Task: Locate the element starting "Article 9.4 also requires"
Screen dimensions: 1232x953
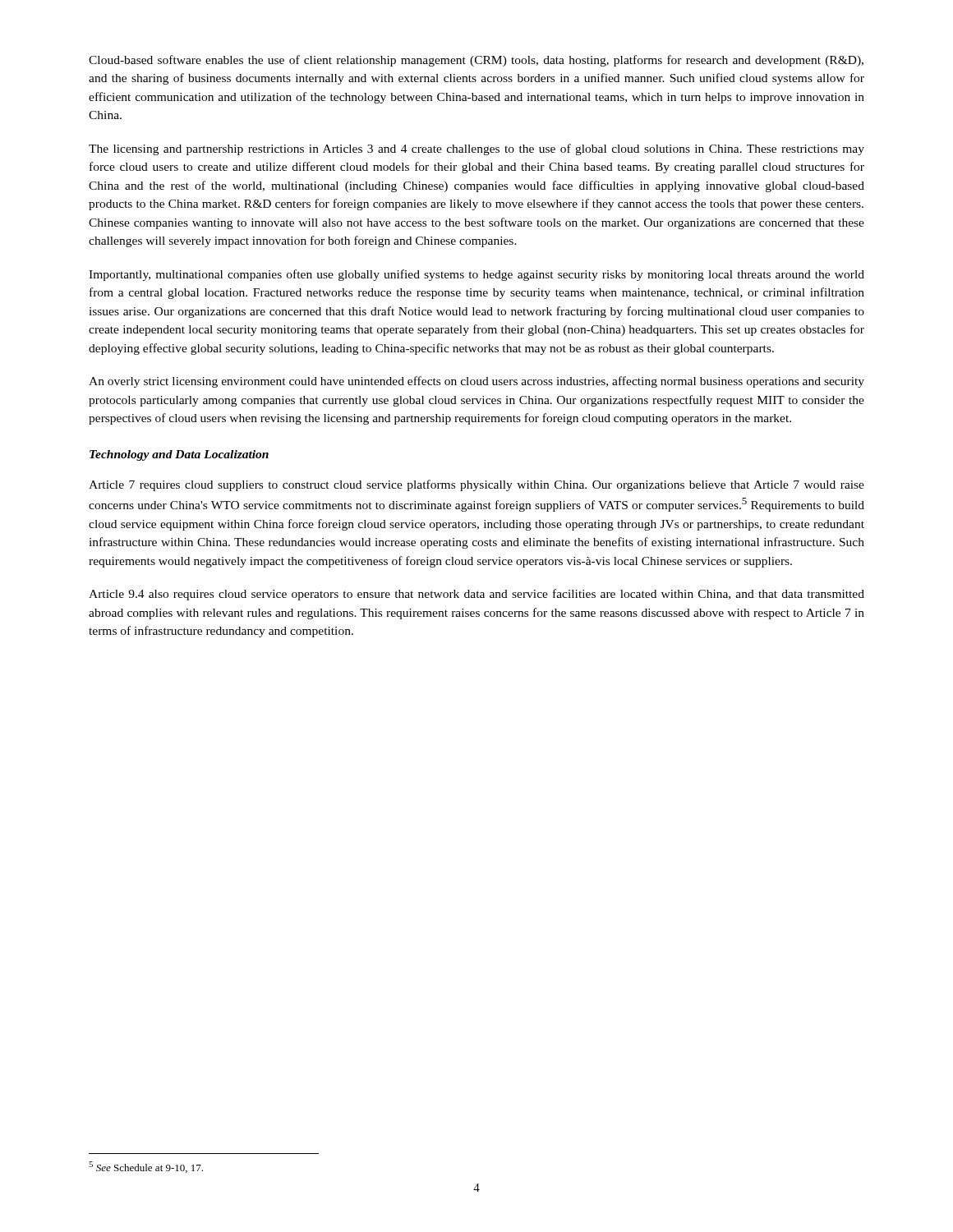Action: click(x=476, y=612)
